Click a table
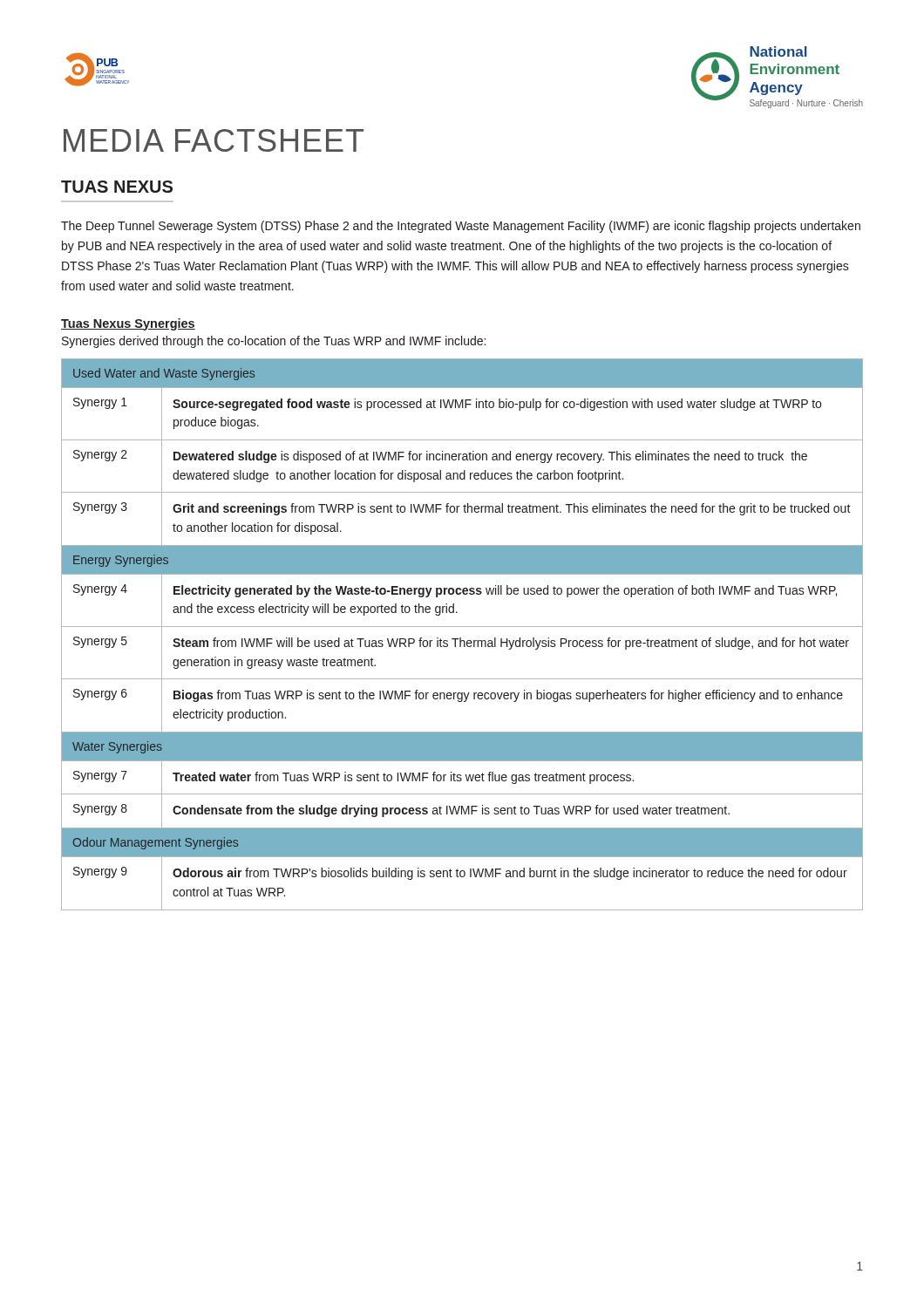Image resolution: width=924 pixels, height=1308 pixels. (462, 634)
